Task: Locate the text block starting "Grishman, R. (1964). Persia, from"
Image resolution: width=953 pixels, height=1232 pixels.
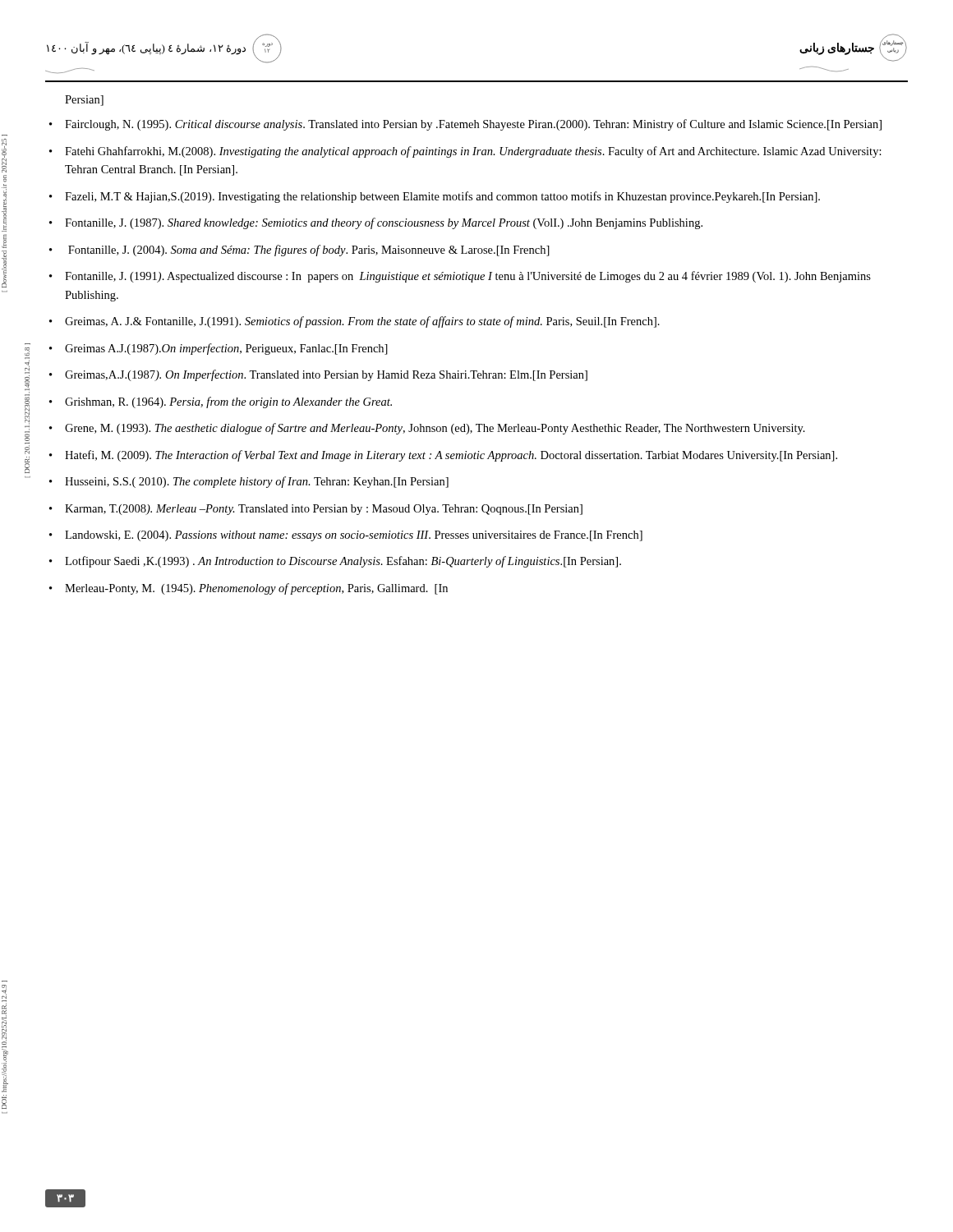Action: (x=229, y=401)
